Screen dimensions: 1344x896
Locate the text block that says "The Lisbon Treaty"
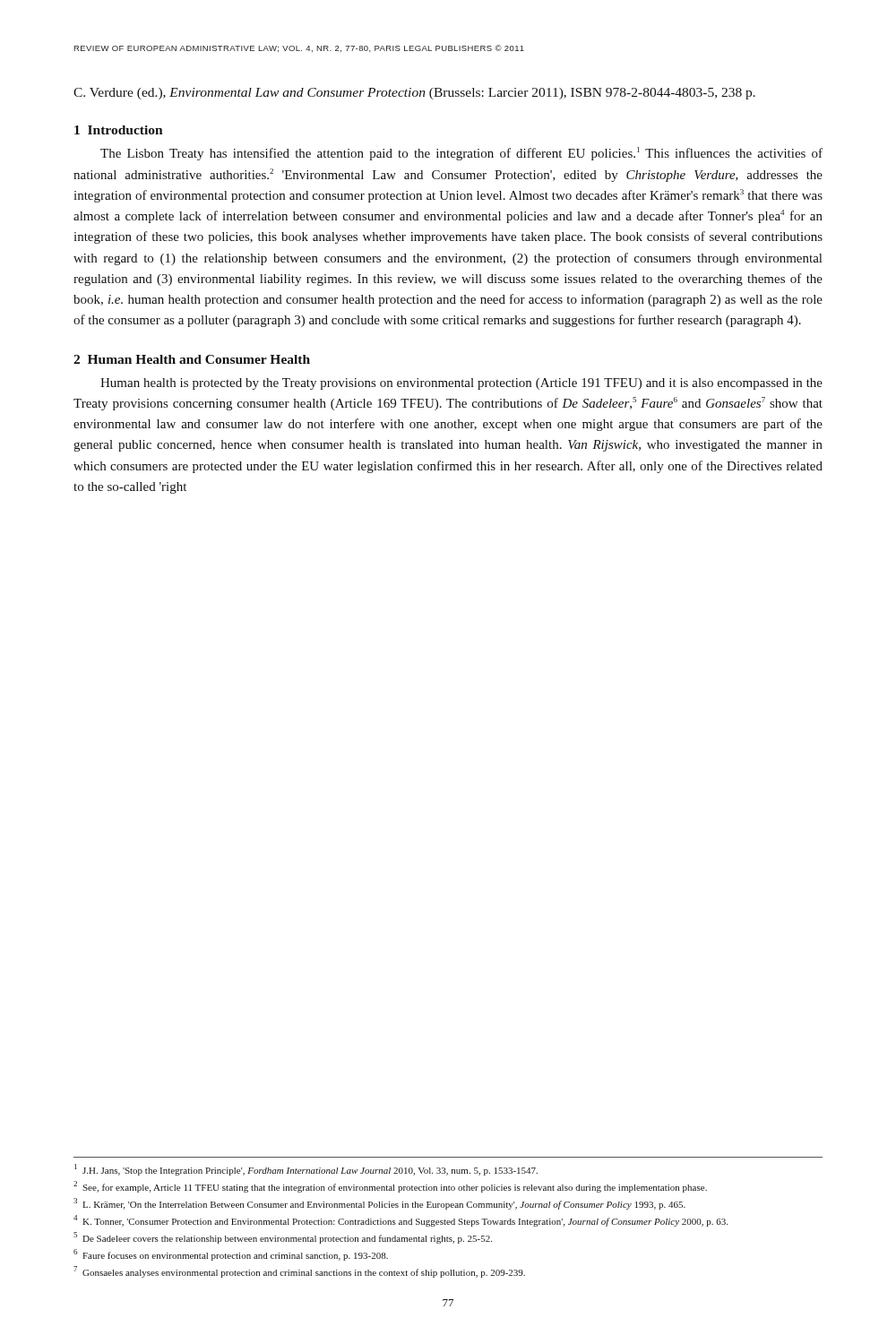click(448, 236)
